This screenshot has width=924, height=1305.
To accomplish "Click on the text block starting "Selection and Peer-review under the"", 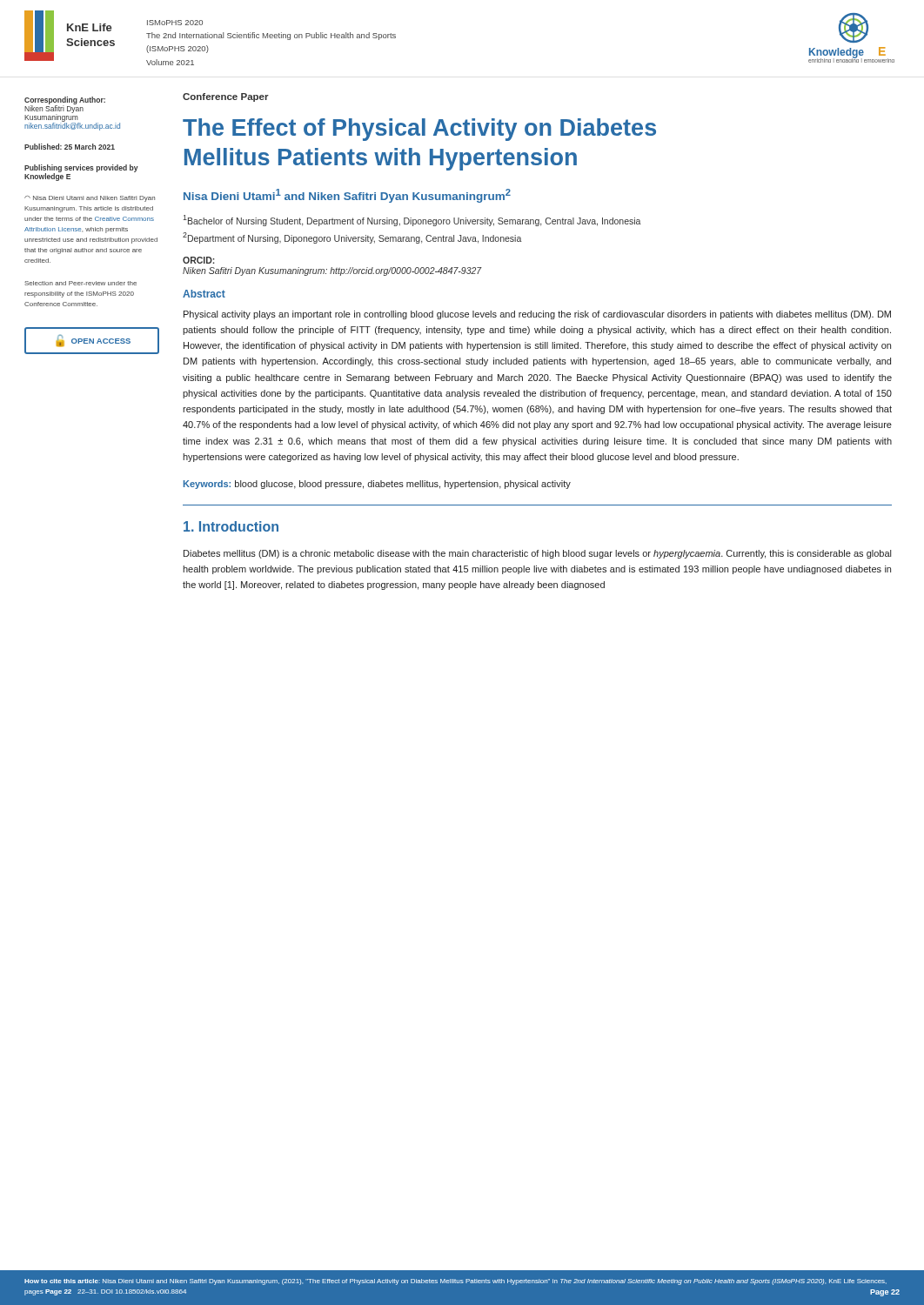I will point(81,294).
